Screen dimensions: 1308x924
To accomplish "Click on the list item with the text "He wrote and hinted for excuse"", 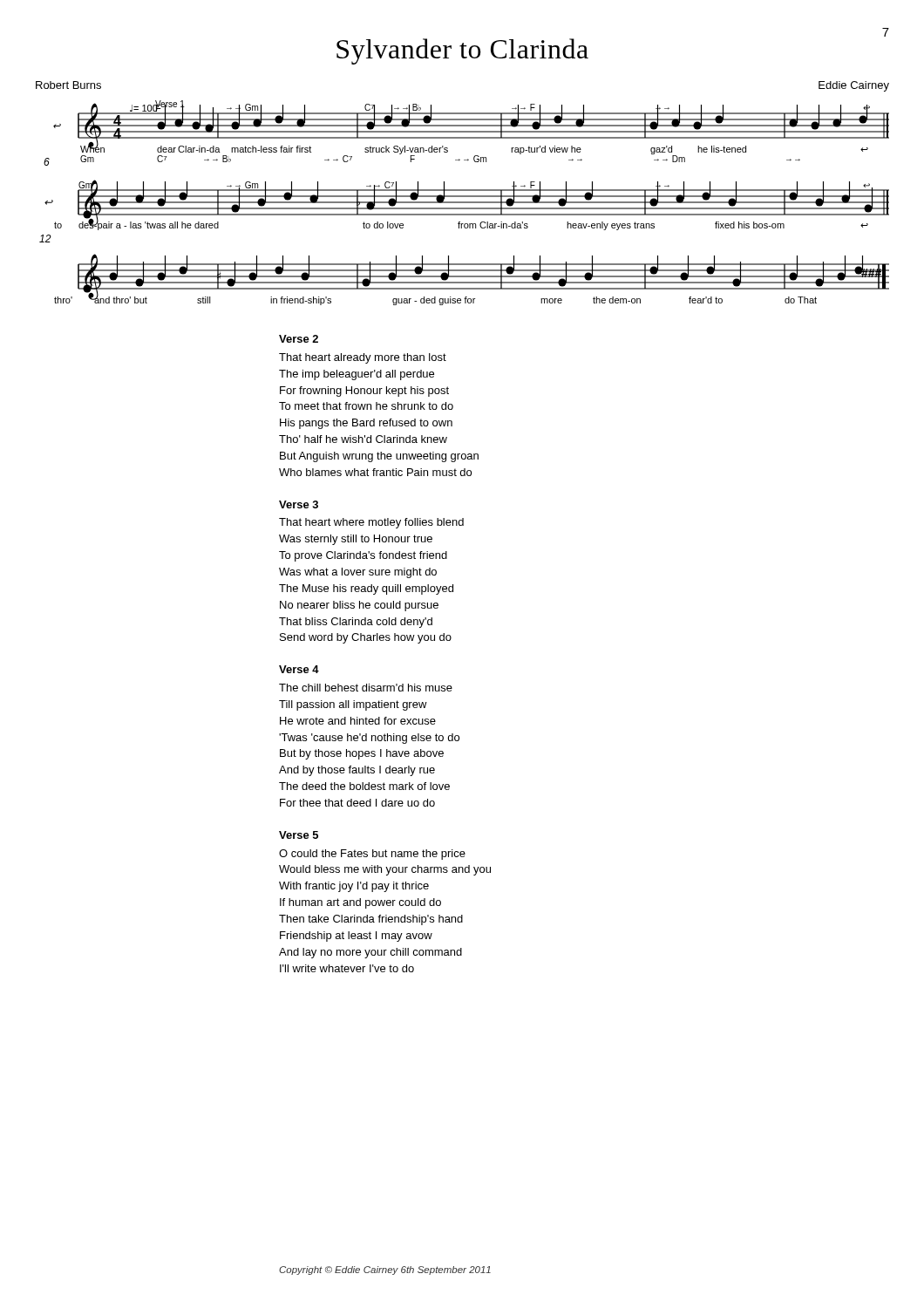I will (x=357, y=720).
